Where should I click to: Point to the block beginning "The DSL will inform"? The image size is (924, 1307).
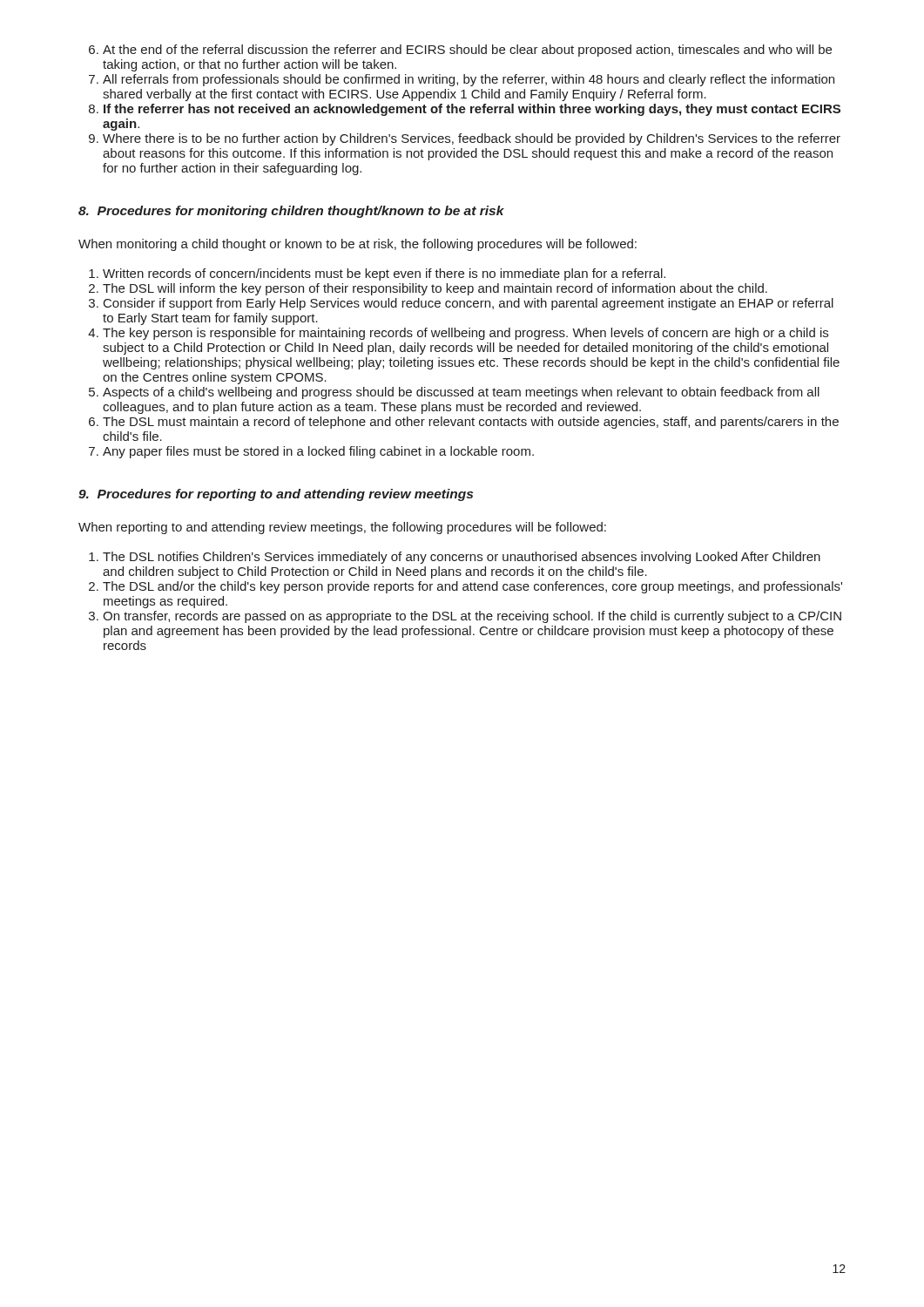pyautogui.click(x=474, y=288)
